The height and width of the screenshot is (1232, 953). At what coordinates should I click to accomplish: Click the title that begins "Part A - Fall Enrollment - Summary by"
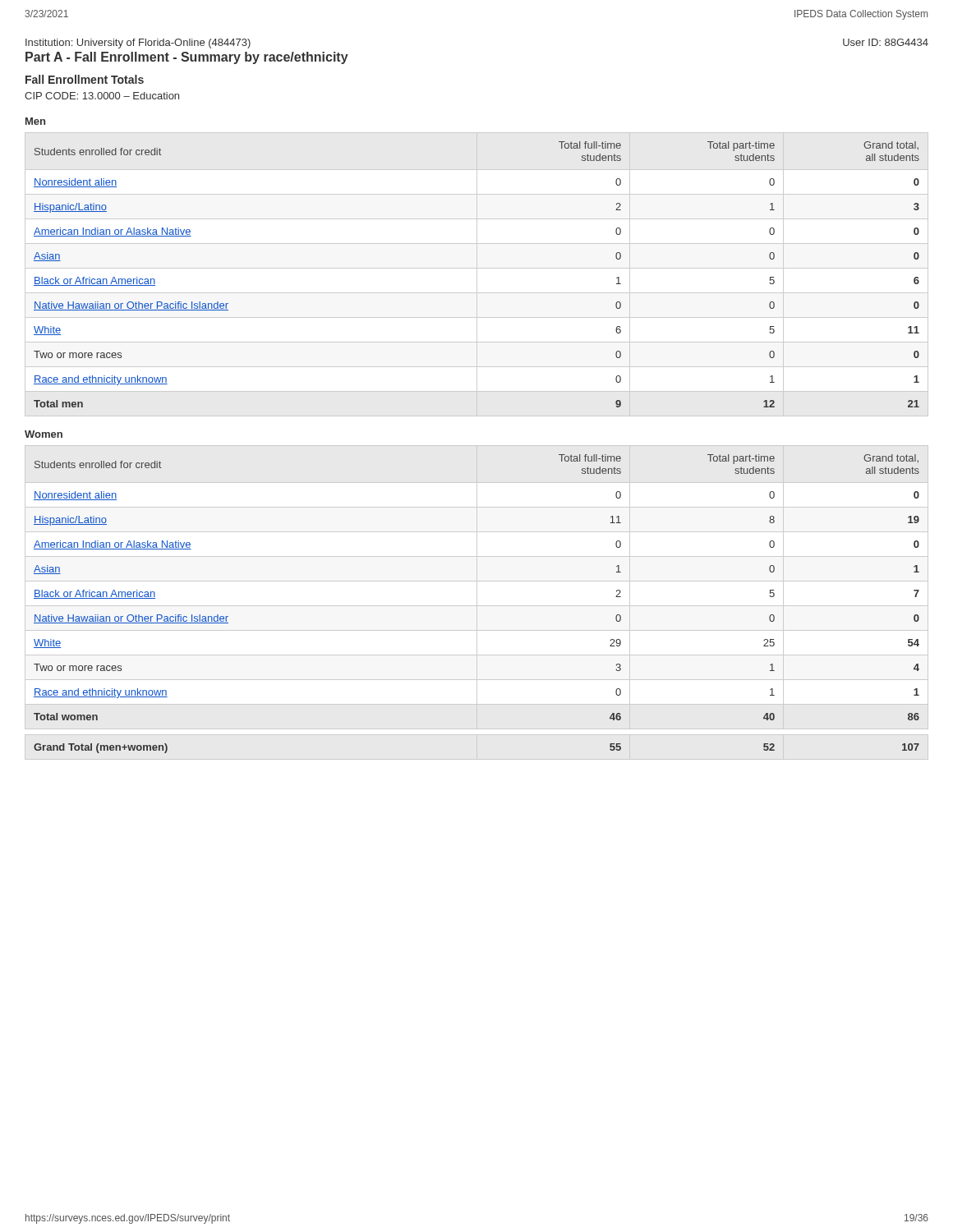tap(186, 57)
